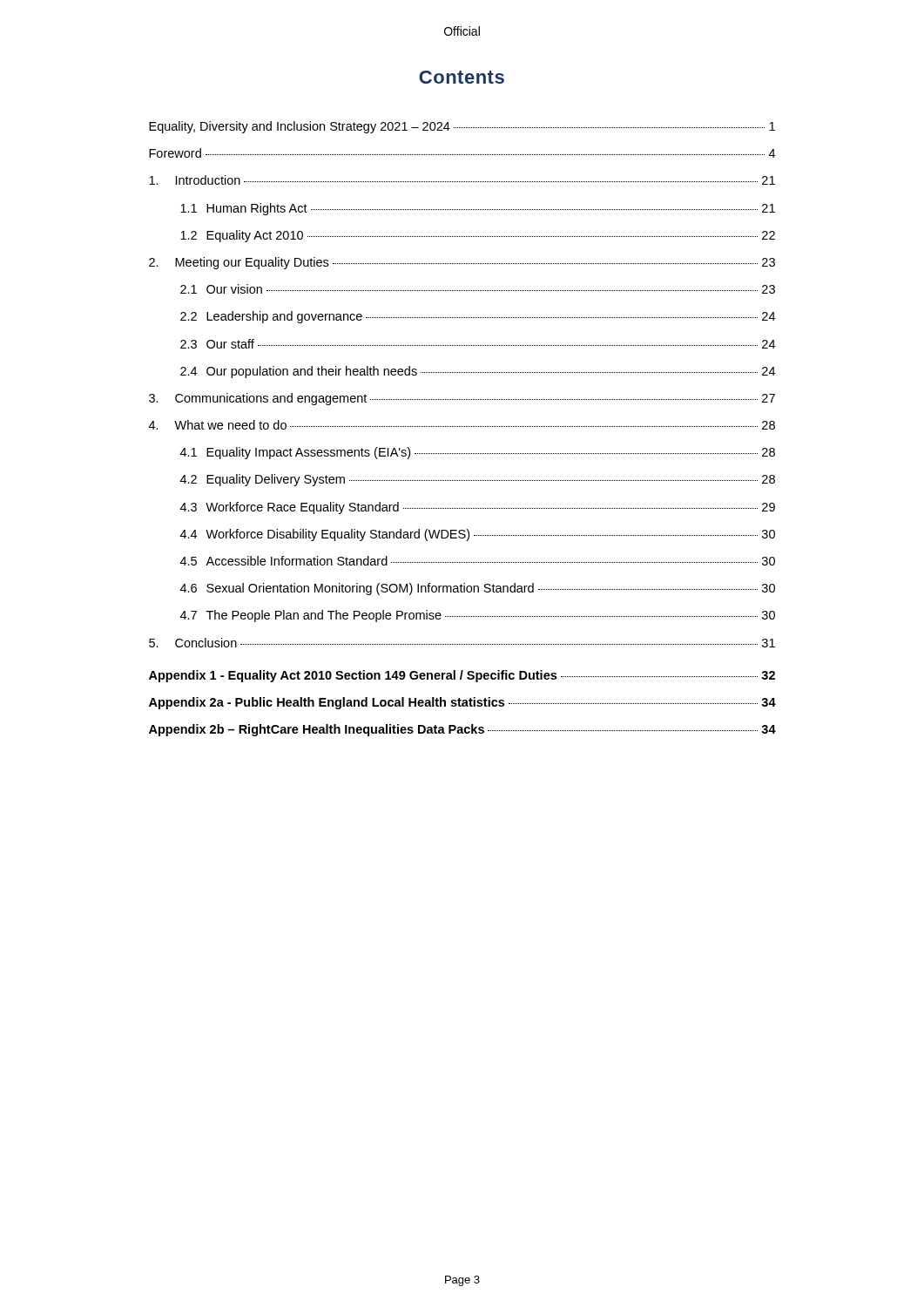The height and width of the screenshot is (1307, 924).
Task: Find the list item with the text "2.1Our vision 23"
Action: (x=478, y=290)
